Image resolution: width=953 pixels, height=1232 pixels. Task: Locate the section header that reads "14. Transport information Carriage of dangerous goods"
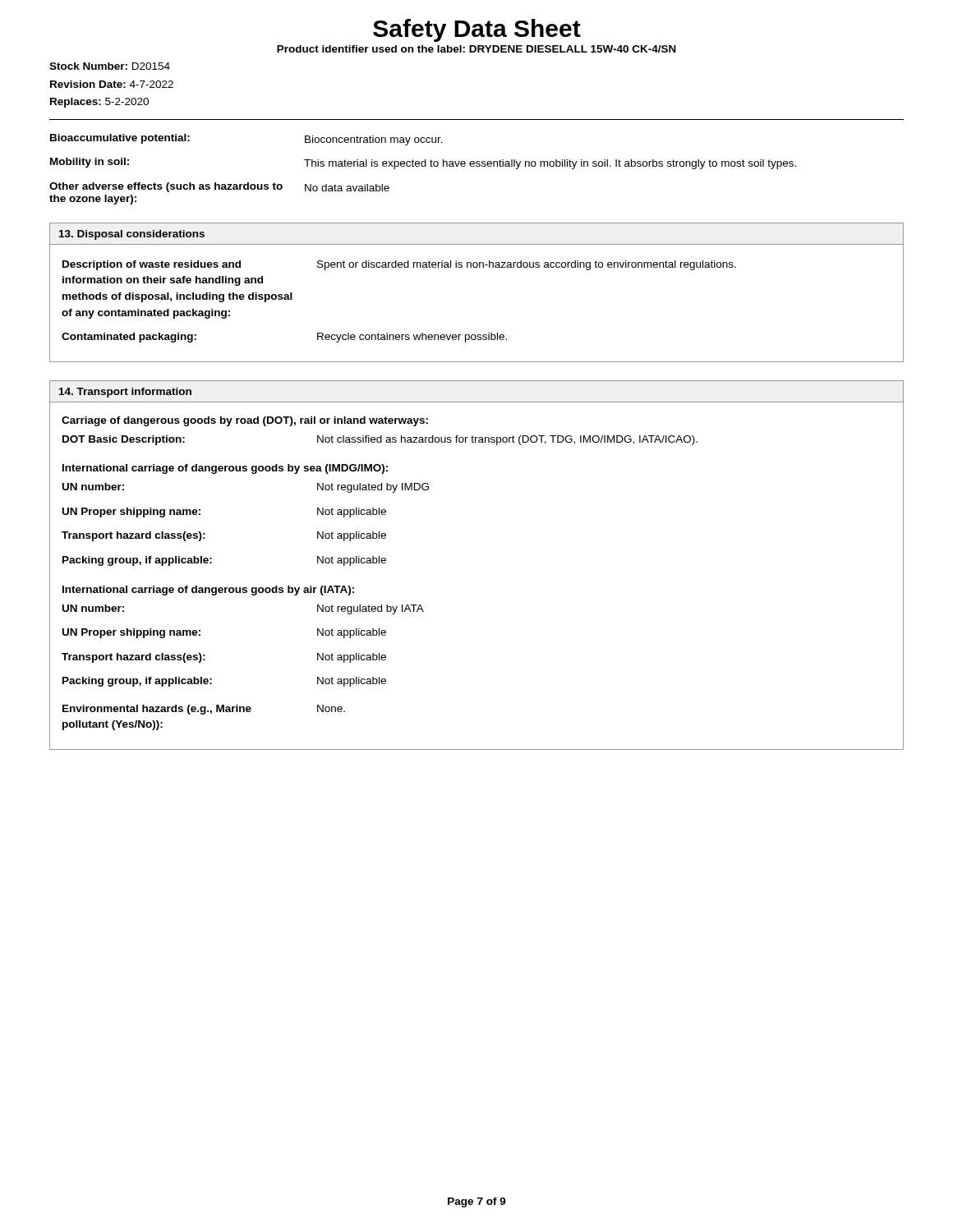125,393
